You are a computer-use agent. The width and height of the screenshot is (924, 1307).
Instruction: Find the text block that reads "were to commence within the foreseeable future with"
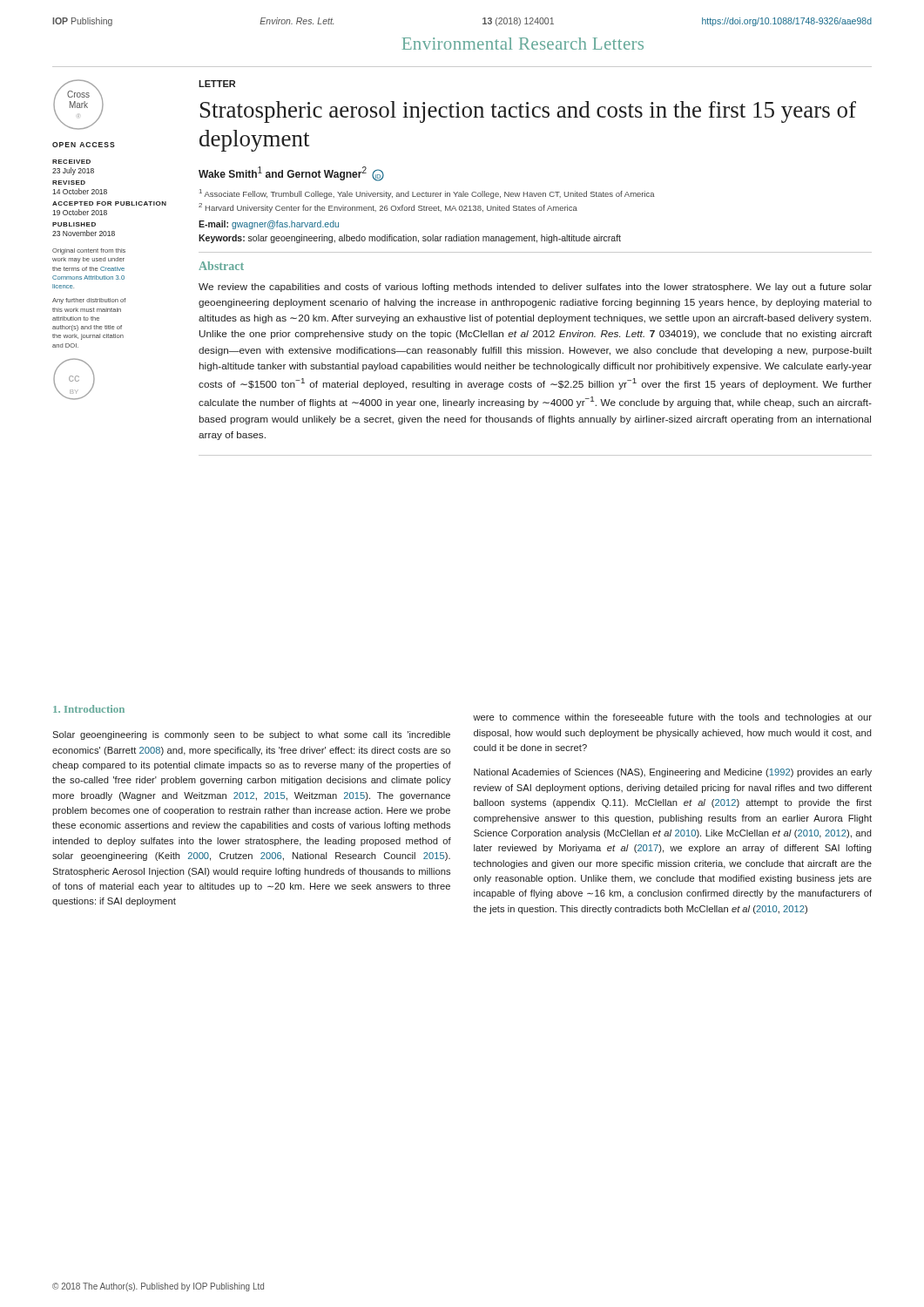coord(673,814)
